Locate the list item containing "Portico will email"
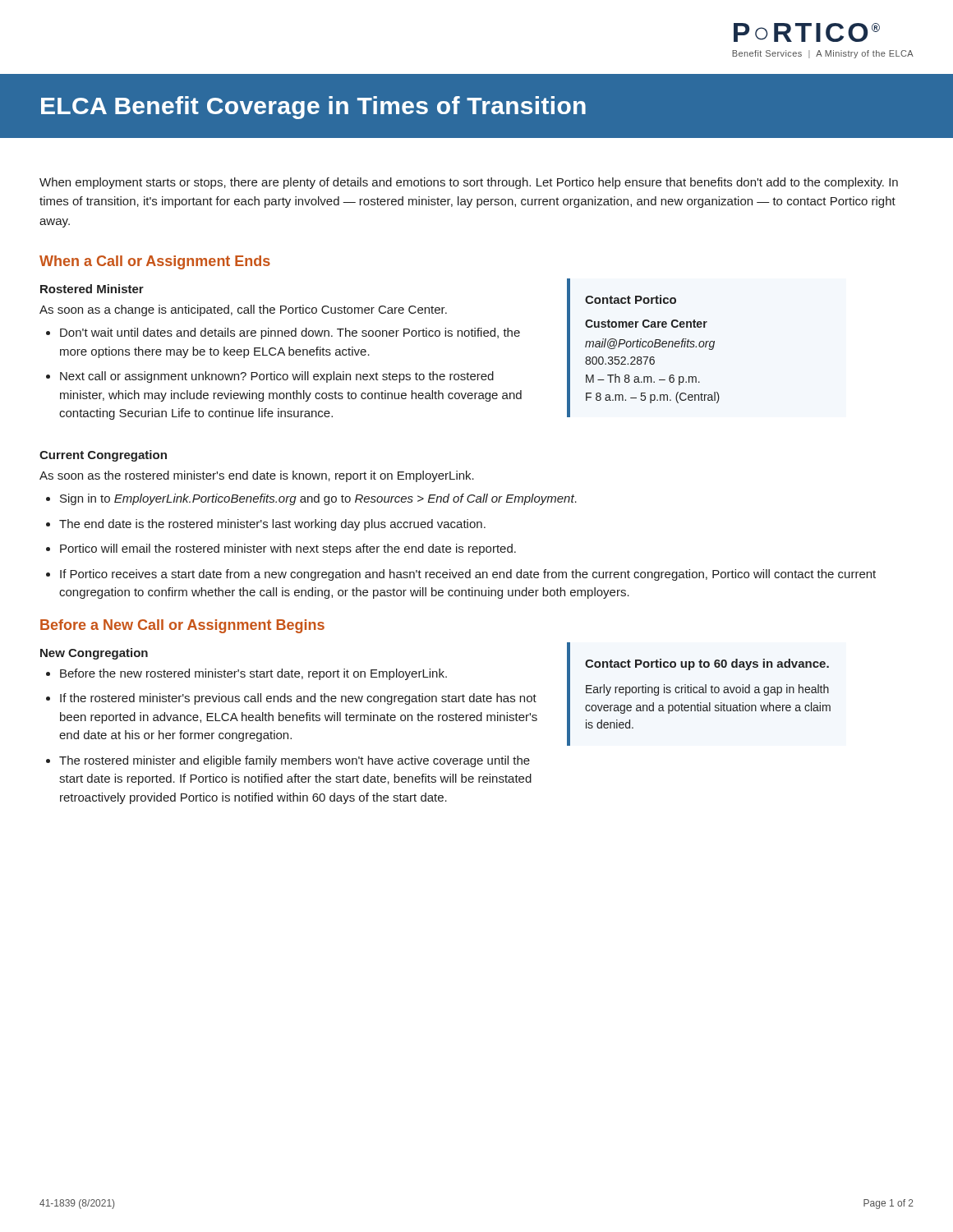 (x=288, y=548)
